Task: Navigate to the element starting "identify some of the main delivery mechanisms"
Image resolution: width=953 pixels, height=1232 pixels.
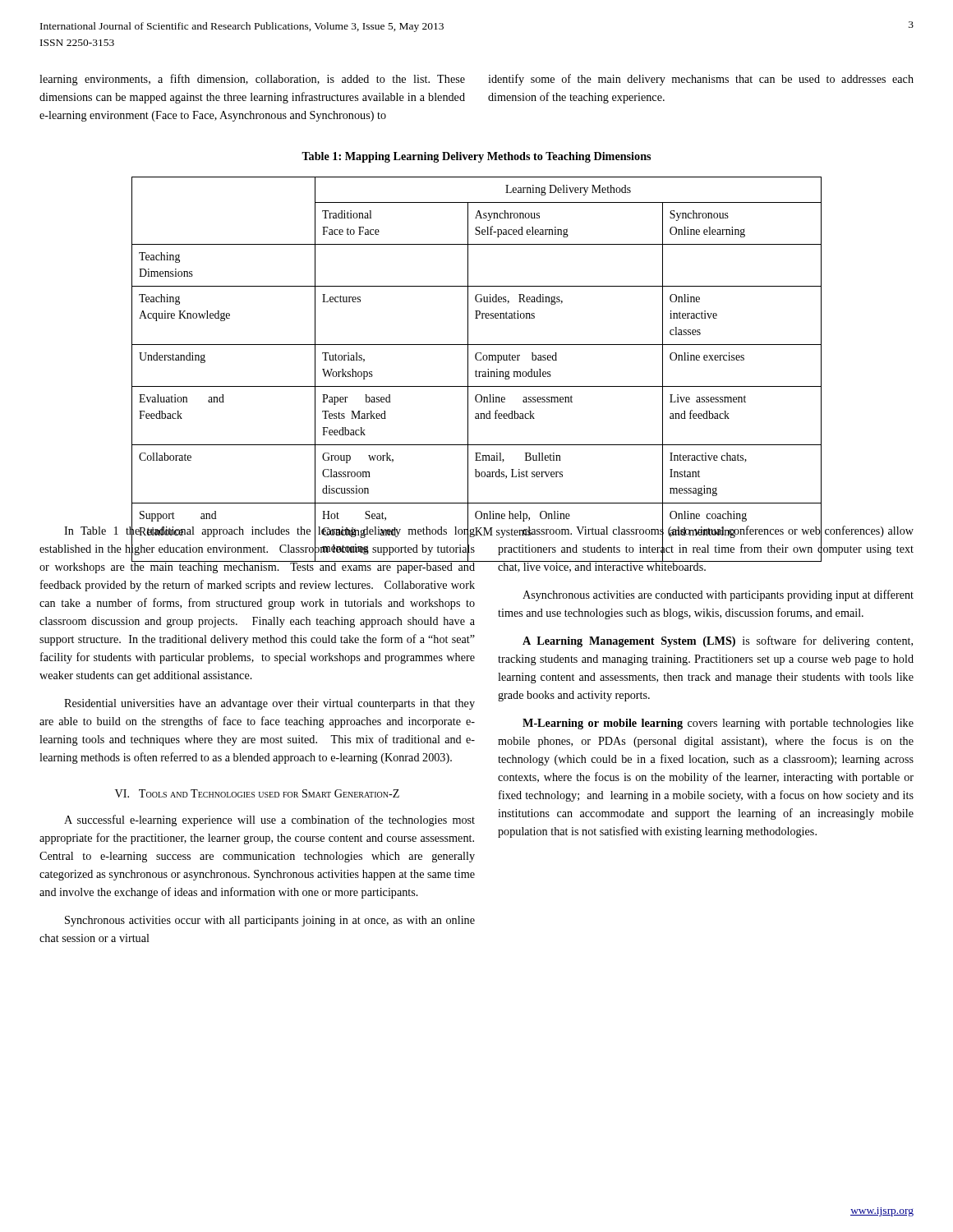Action: point(701,88)
